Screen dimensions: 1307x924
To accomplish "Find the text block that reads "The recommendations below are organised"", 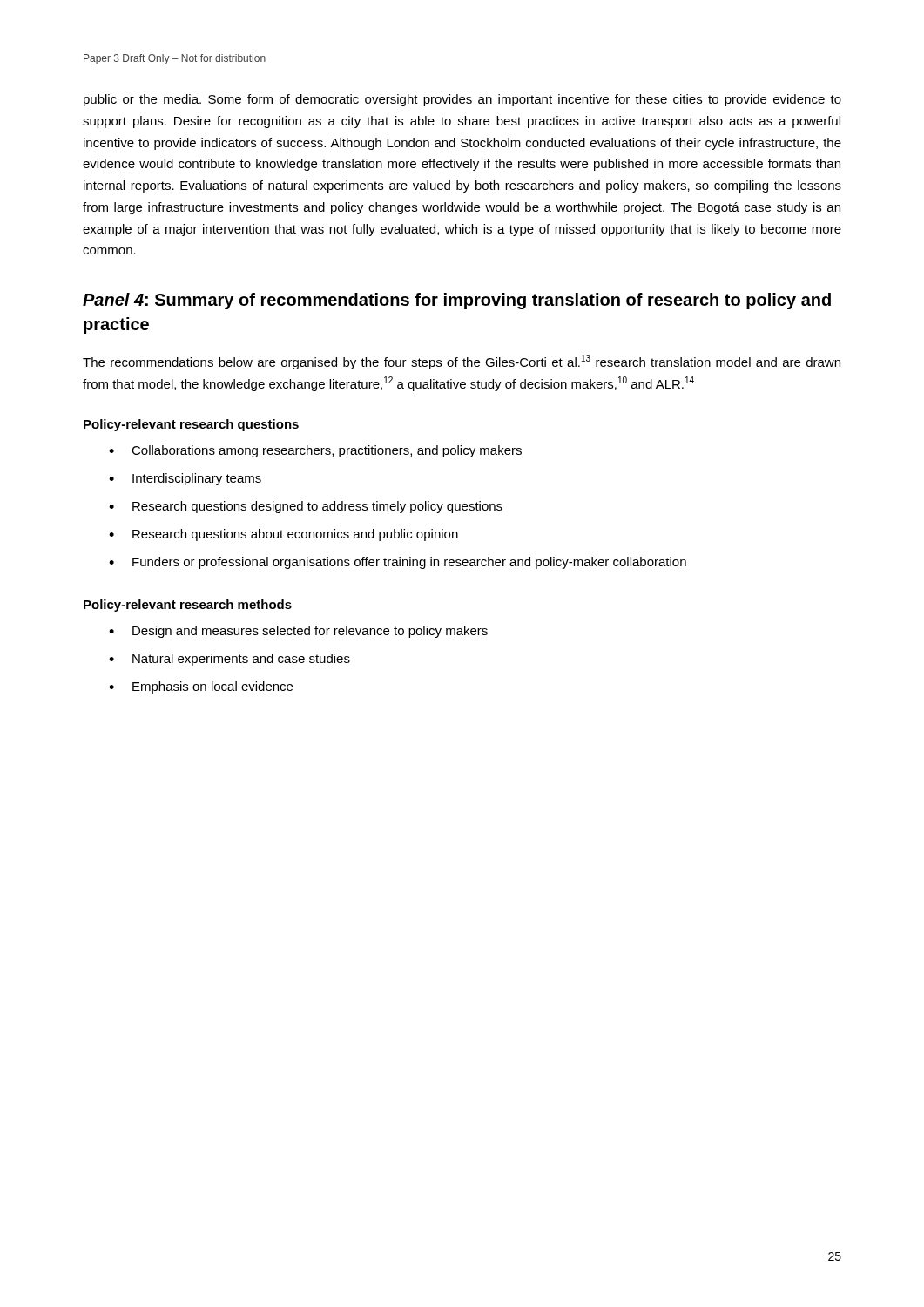I will click(462, 372).
